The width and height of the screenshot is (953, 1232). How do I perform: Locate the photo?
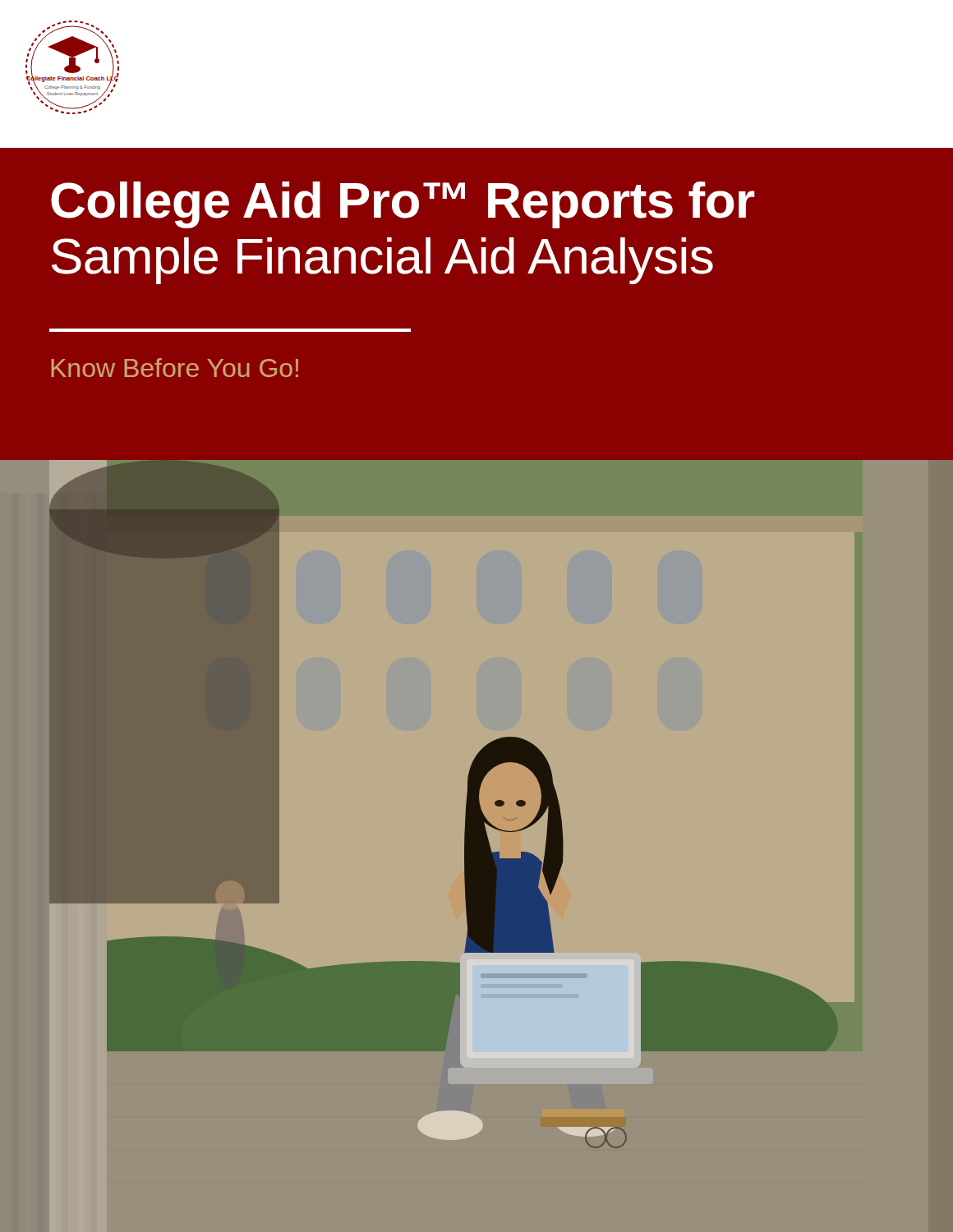tap(476, 846)
